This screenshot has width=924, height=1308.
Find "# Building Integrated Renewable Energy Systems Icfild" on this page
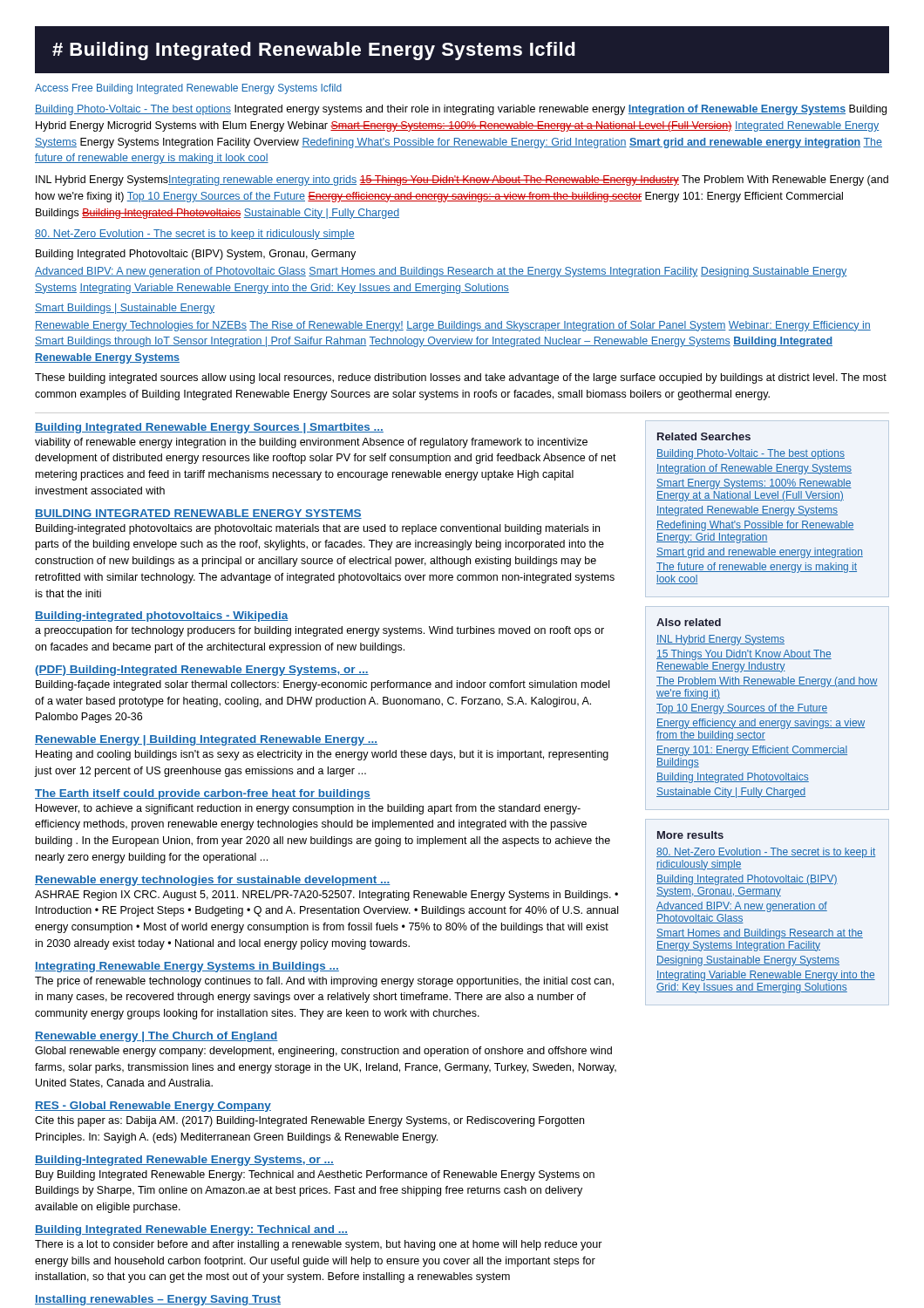(x=314, y=49)
